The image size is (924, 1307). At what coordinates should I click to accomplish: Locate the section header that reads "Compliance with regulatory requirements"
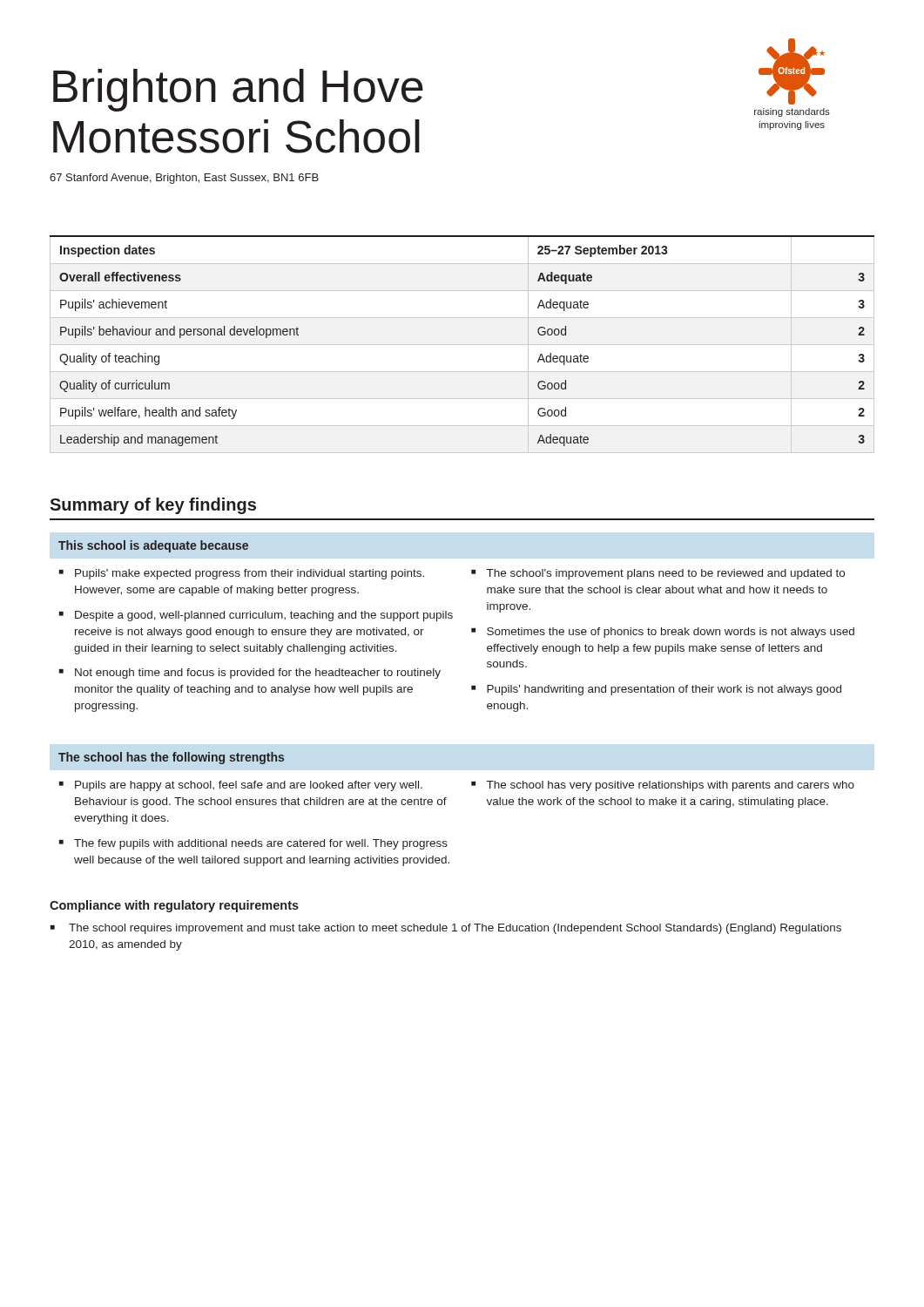point(174,905)
